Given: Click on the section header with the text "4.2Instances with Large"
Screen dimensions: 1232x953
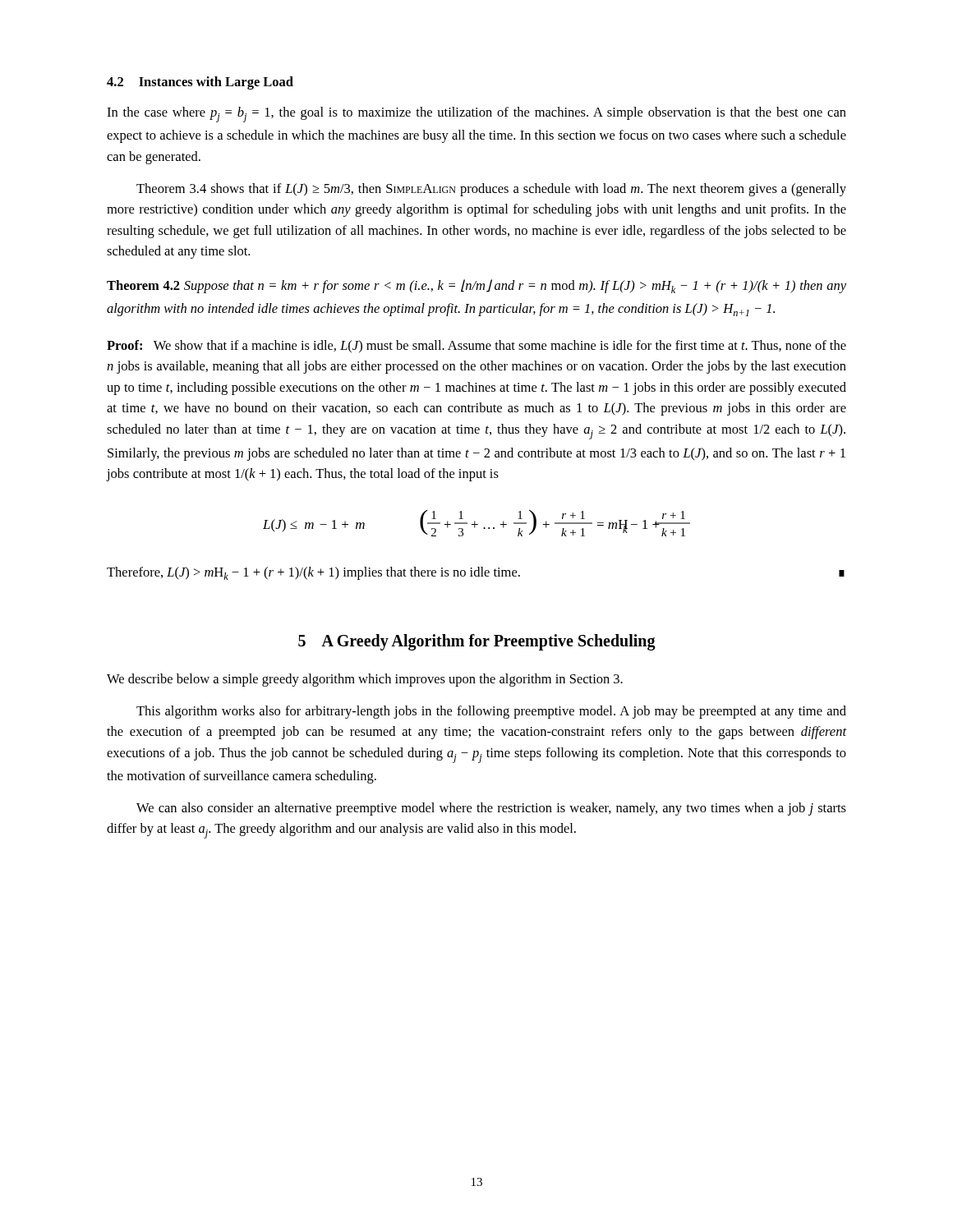Looking at the screenshot, I should (200, 82).
